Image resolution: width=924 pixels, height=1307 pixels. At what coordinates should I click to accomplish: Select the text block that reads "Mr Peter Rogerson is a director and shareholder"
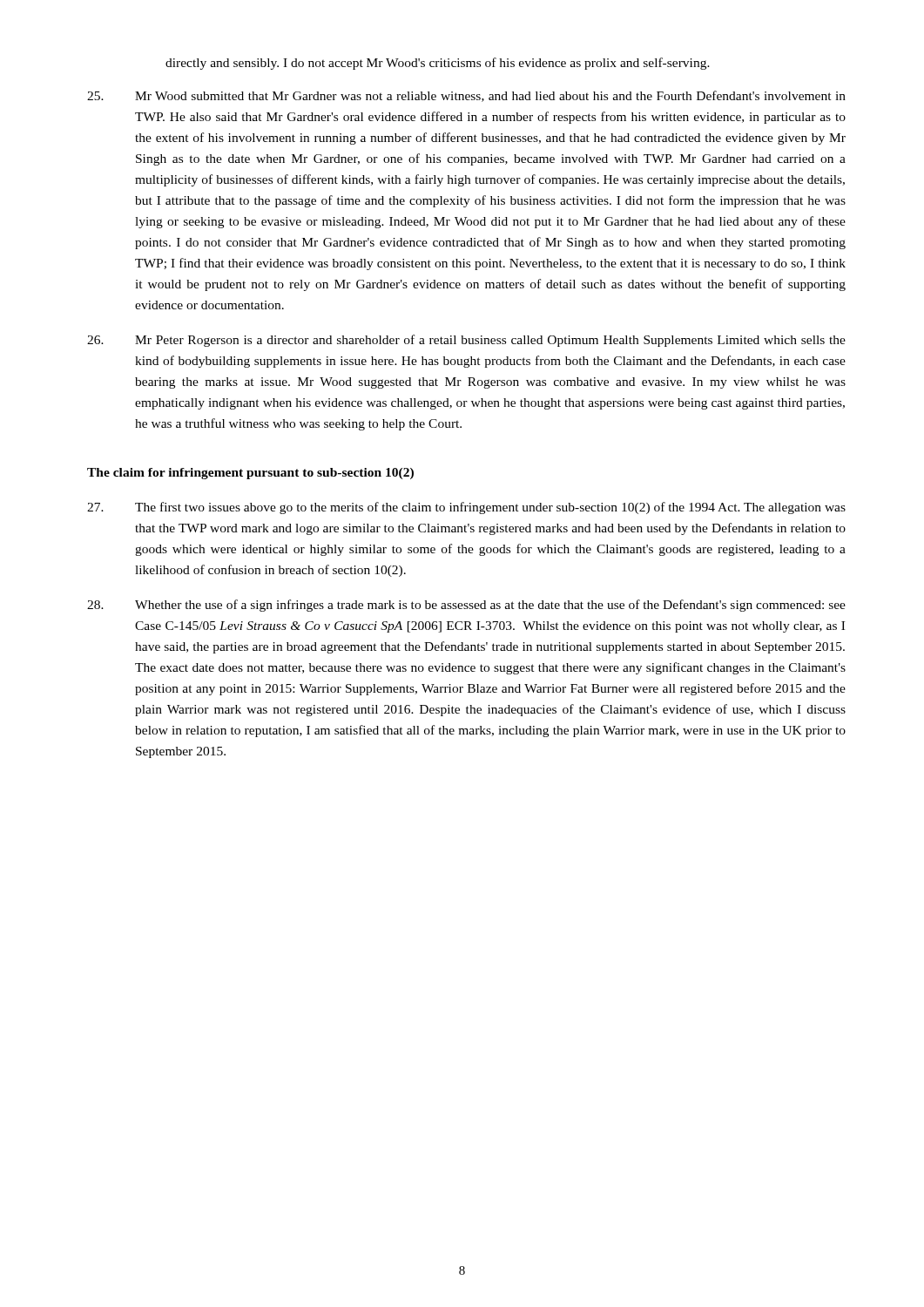(x=466, y=382)
